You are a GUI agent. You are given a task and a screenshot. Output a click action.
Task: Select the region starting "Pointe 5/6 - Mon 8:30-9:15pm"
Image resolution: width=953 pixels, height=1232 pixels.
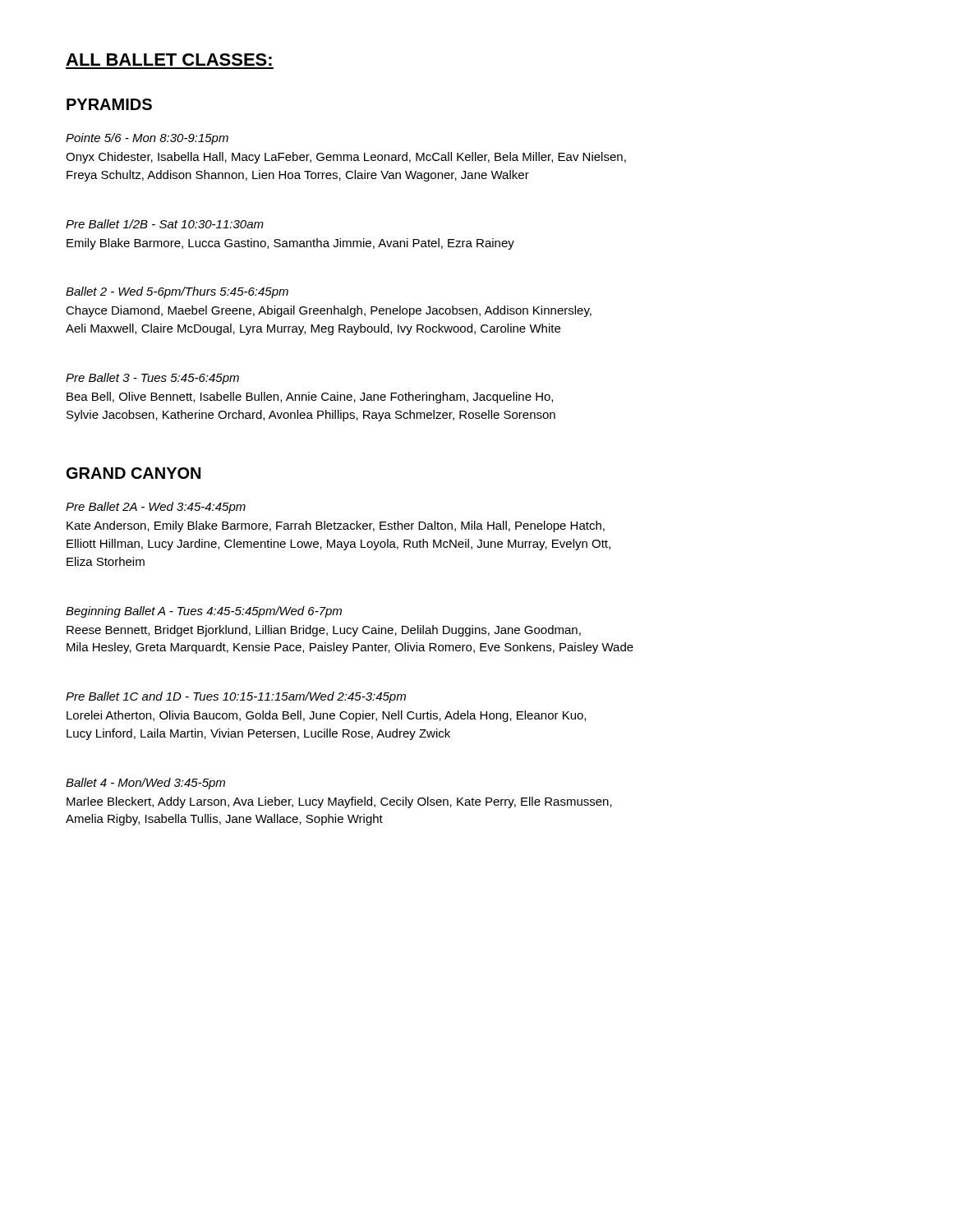tap(147, 139)
